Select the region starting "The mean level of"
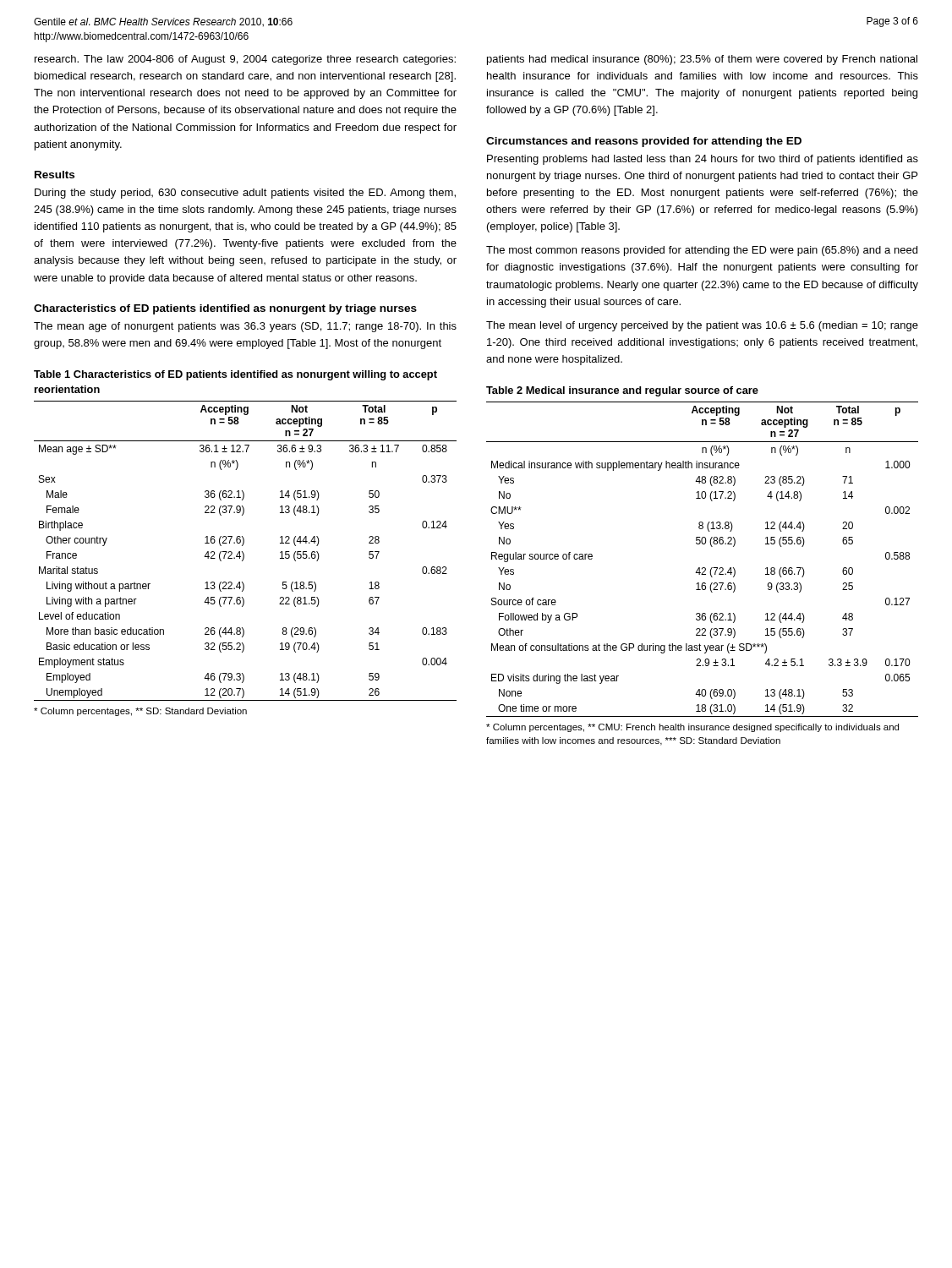 click(702, 342)
